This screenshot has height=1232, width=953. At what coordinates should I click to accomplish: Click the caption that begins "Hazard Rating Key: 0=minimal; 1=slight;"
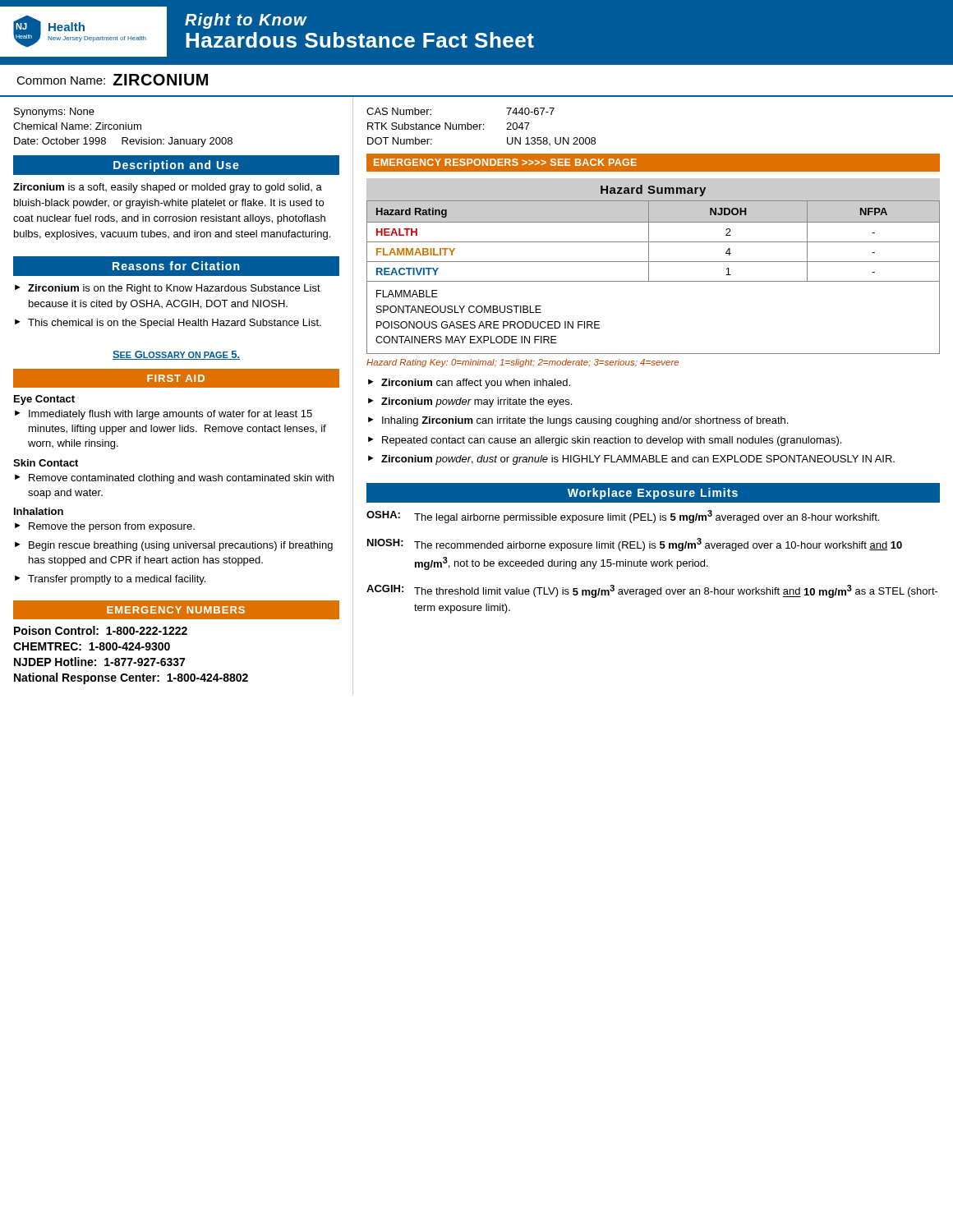click(x=523, y=362)
